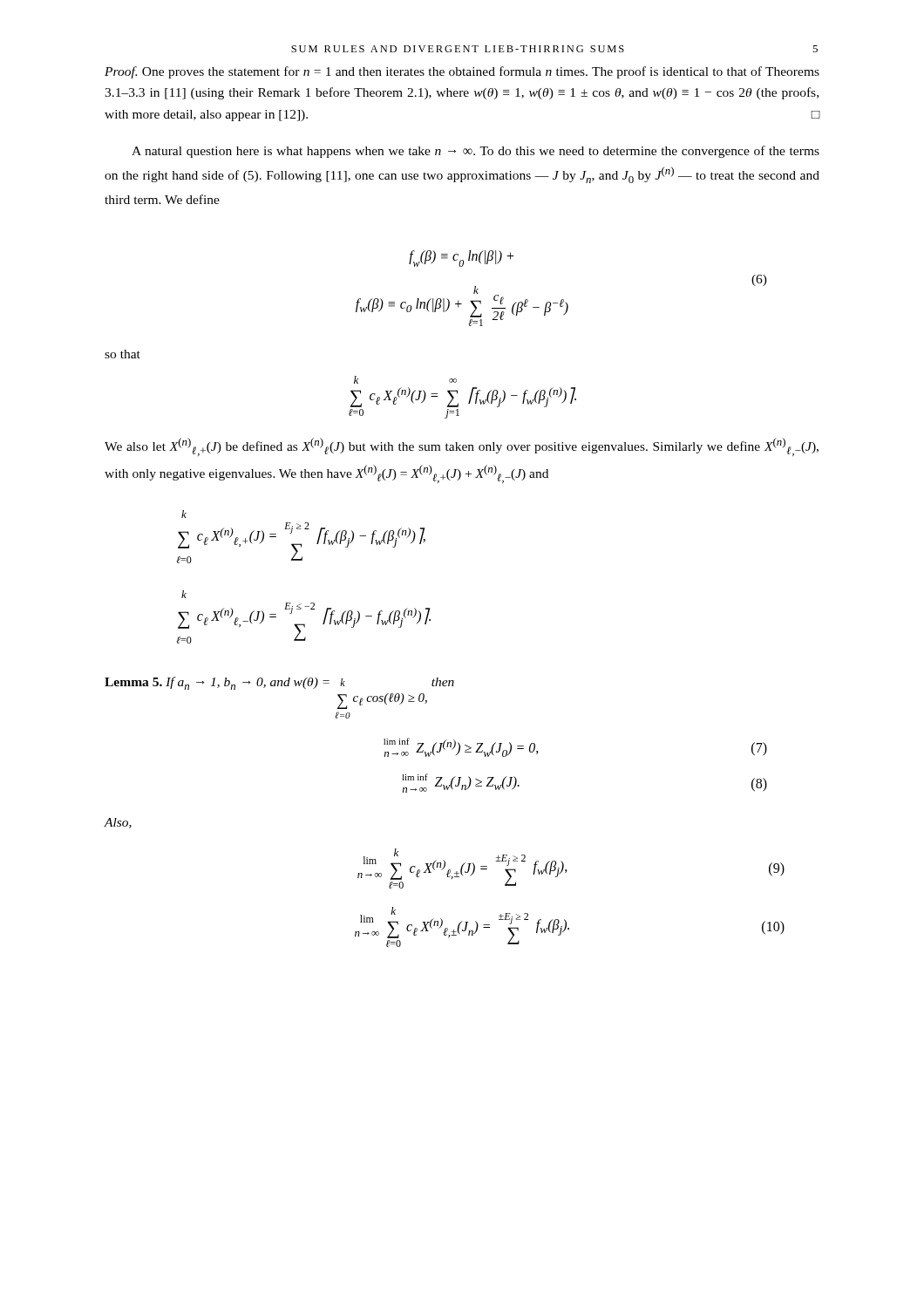Select the formula that says "k ∑ ℓ=0 cℓ X(n)ℓ,+(J)"

tap(184, 514)
